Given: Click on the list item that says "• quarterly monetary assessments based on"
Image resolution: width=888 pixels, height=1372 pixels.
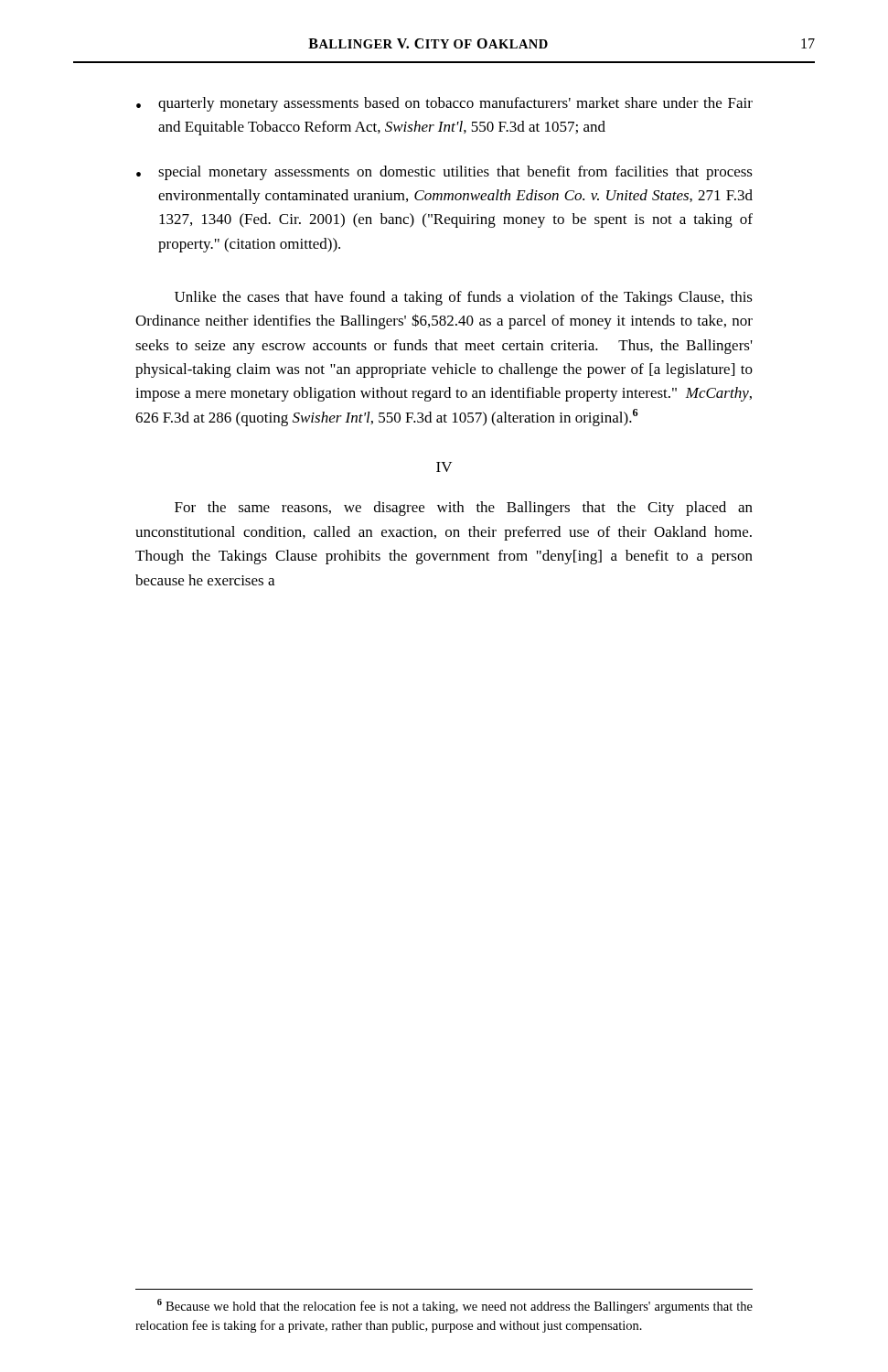Looking at the screenshot, I should click(x=444, y=116).
